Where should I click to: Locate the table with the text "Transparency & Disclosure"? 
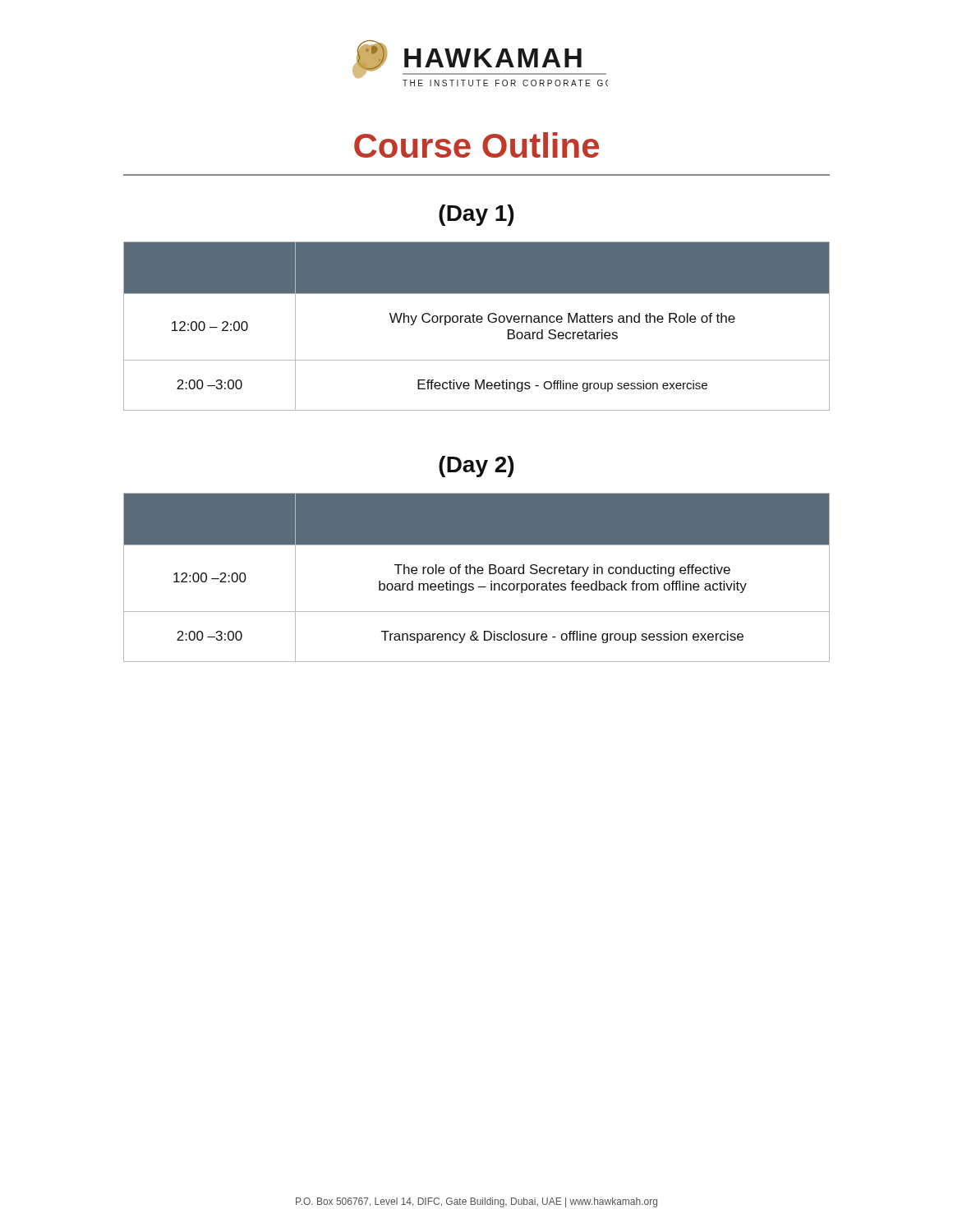[x=476, y=577]
